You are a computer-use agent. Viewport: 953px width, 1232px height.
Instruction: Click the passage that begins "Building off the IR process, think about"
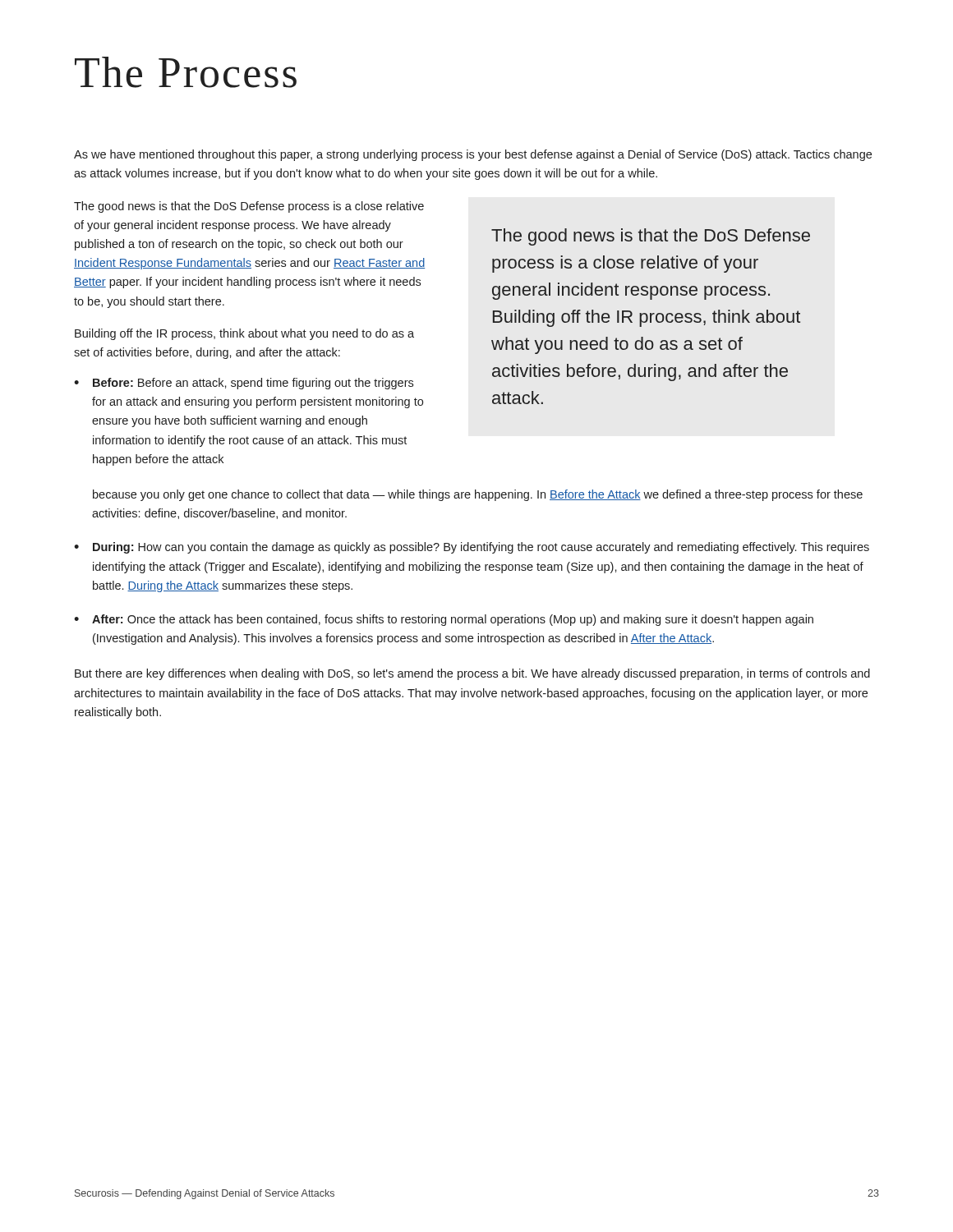coord(244,343)
